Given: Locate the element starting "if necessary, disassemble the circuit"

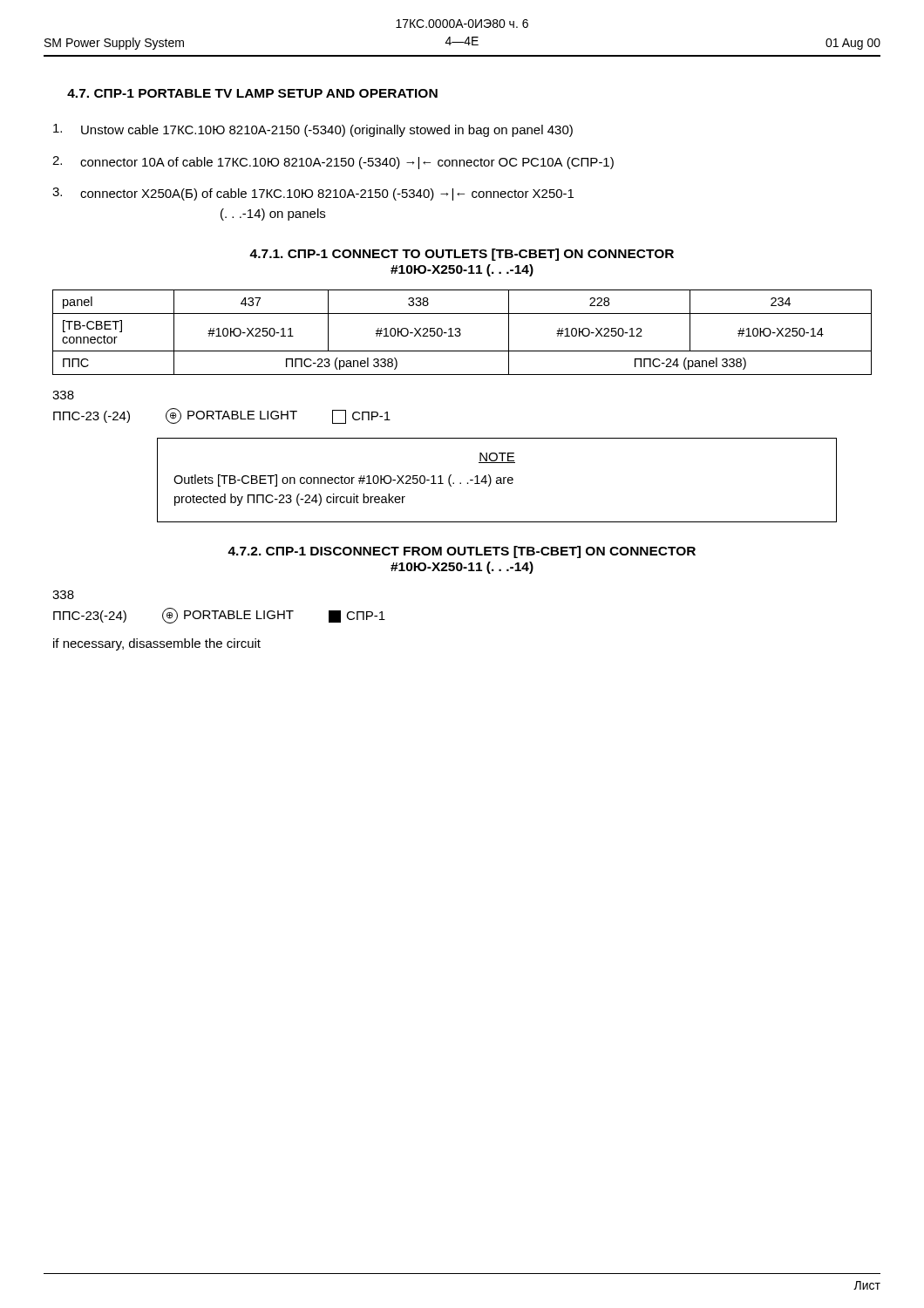Looking at the screenshot, I should click(x=156, y=643).
